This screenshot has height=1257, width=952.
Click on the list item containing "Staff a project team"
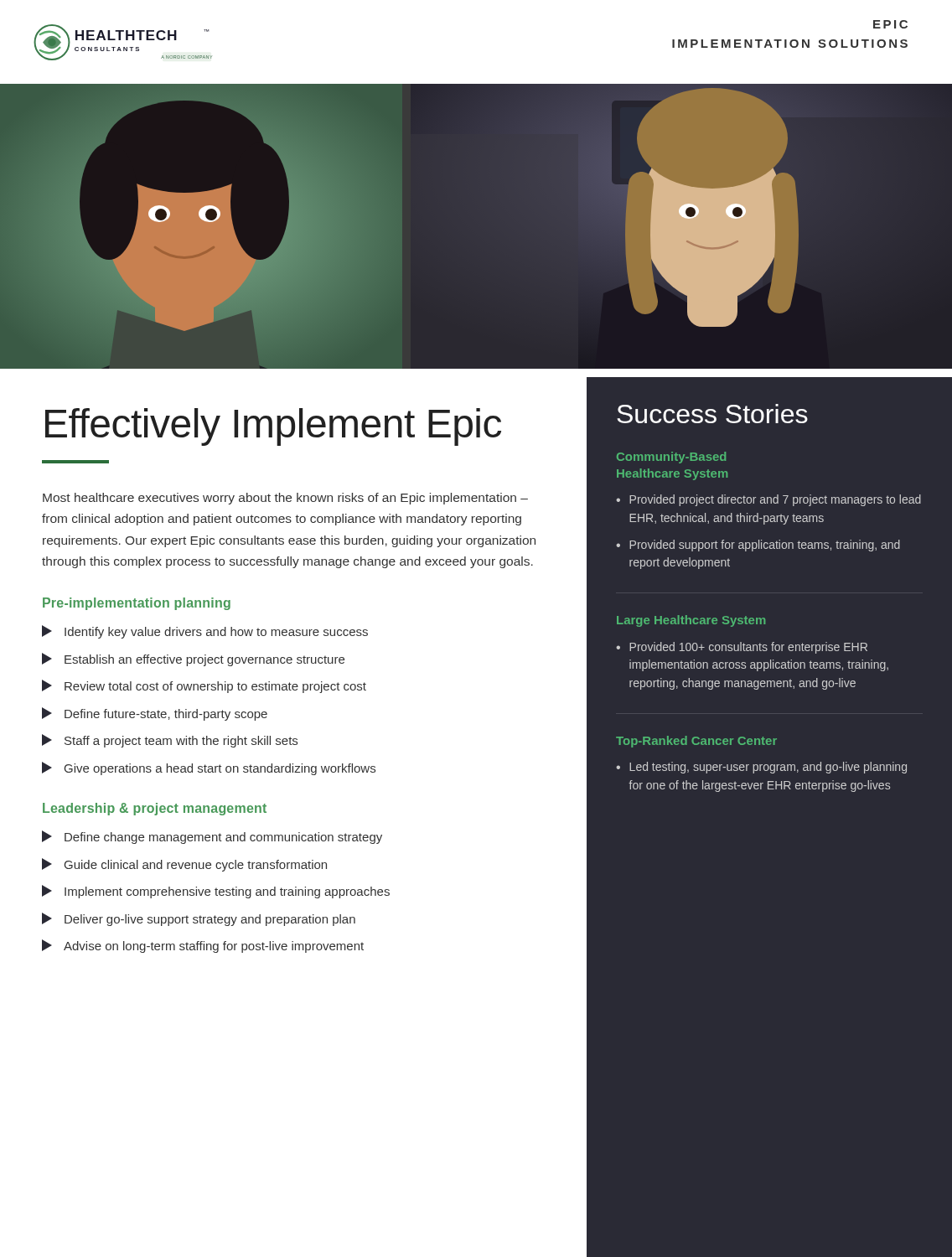pyautogui.click(x=181, y=740)
